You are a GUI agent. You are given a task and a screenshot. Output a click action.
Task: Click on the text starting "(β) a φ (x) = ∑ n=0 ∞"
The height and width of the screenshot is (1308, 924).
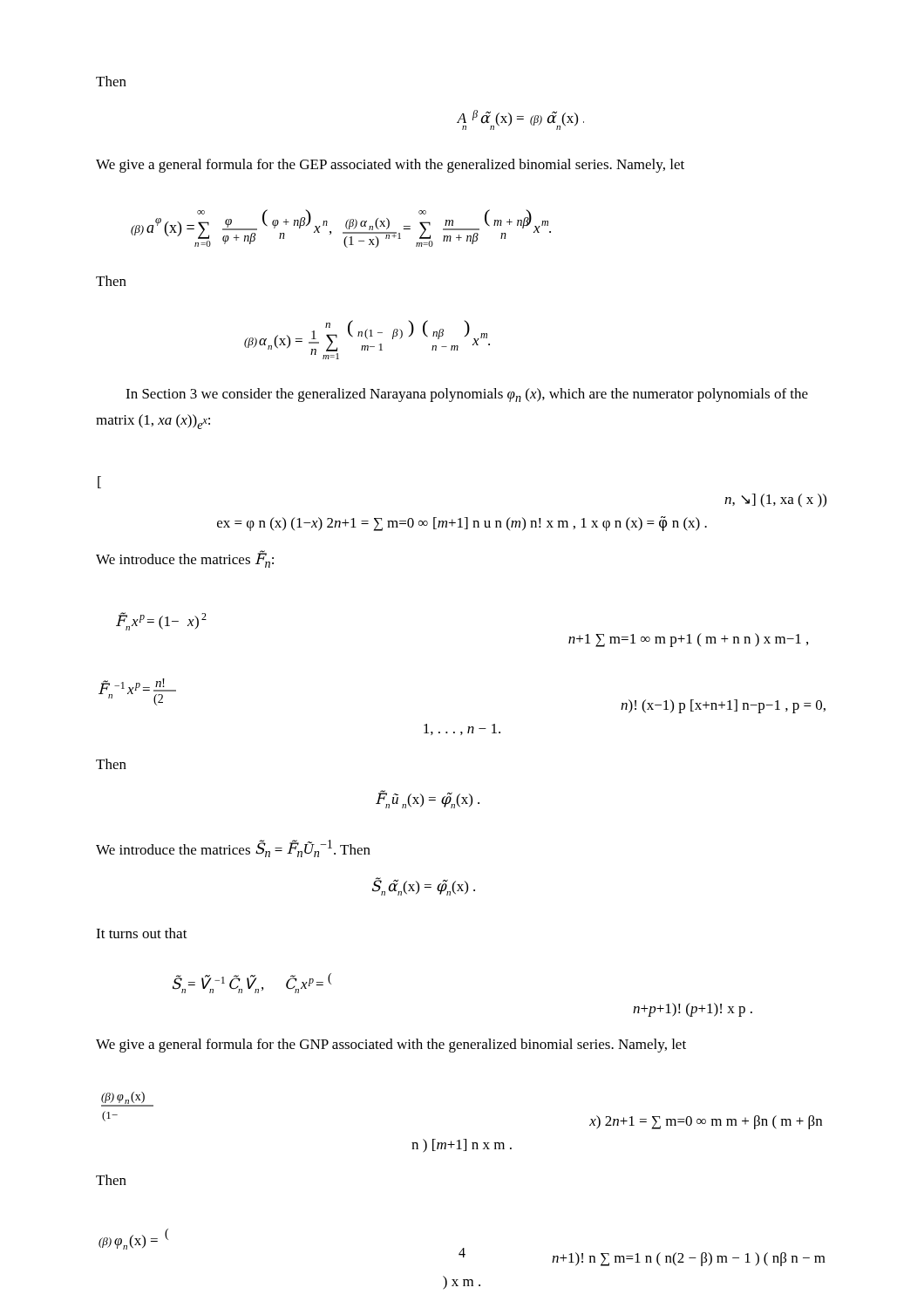(x=462, y=219)
